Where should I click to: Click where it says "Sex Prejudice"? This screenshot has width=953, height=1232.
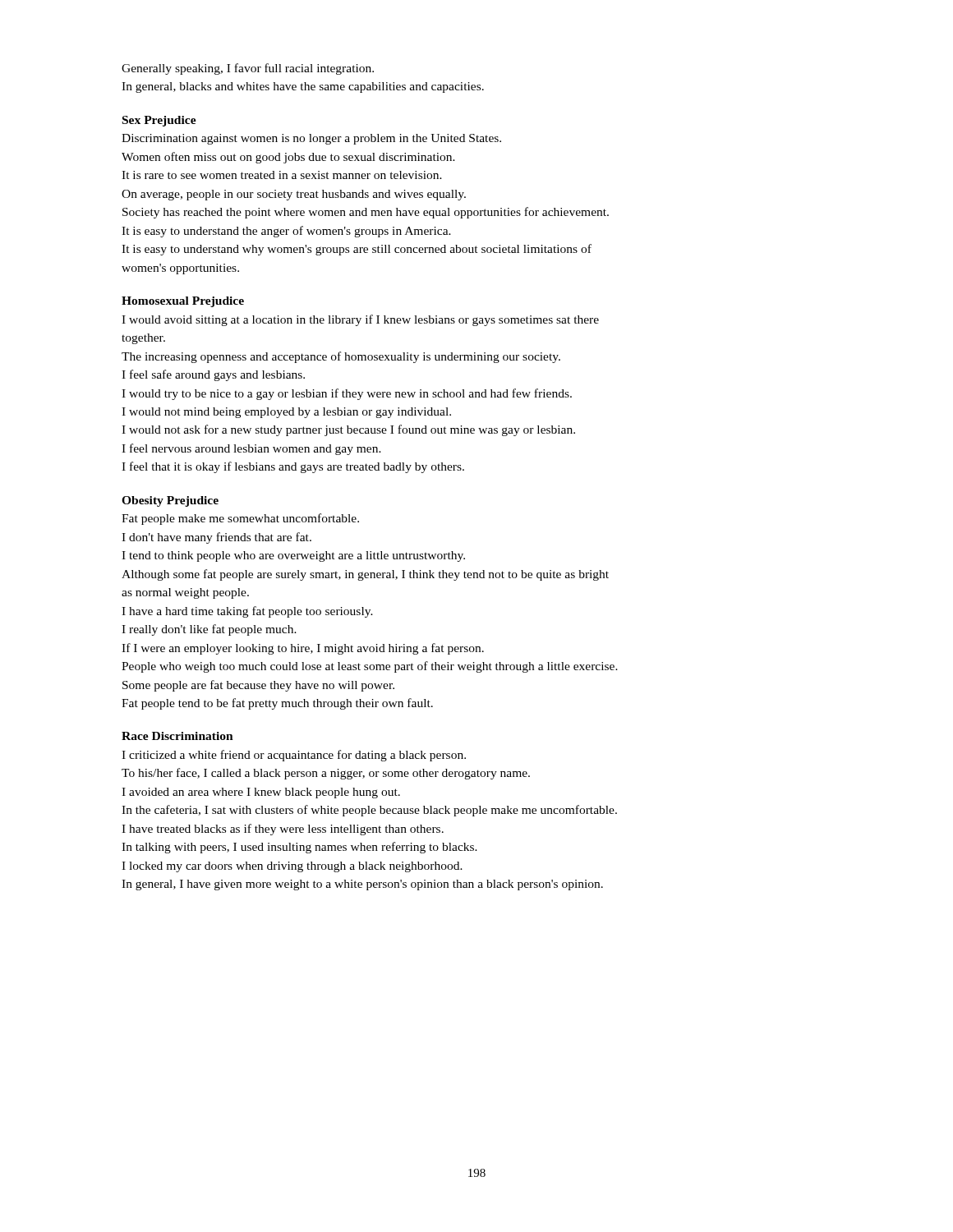(159, 119)
